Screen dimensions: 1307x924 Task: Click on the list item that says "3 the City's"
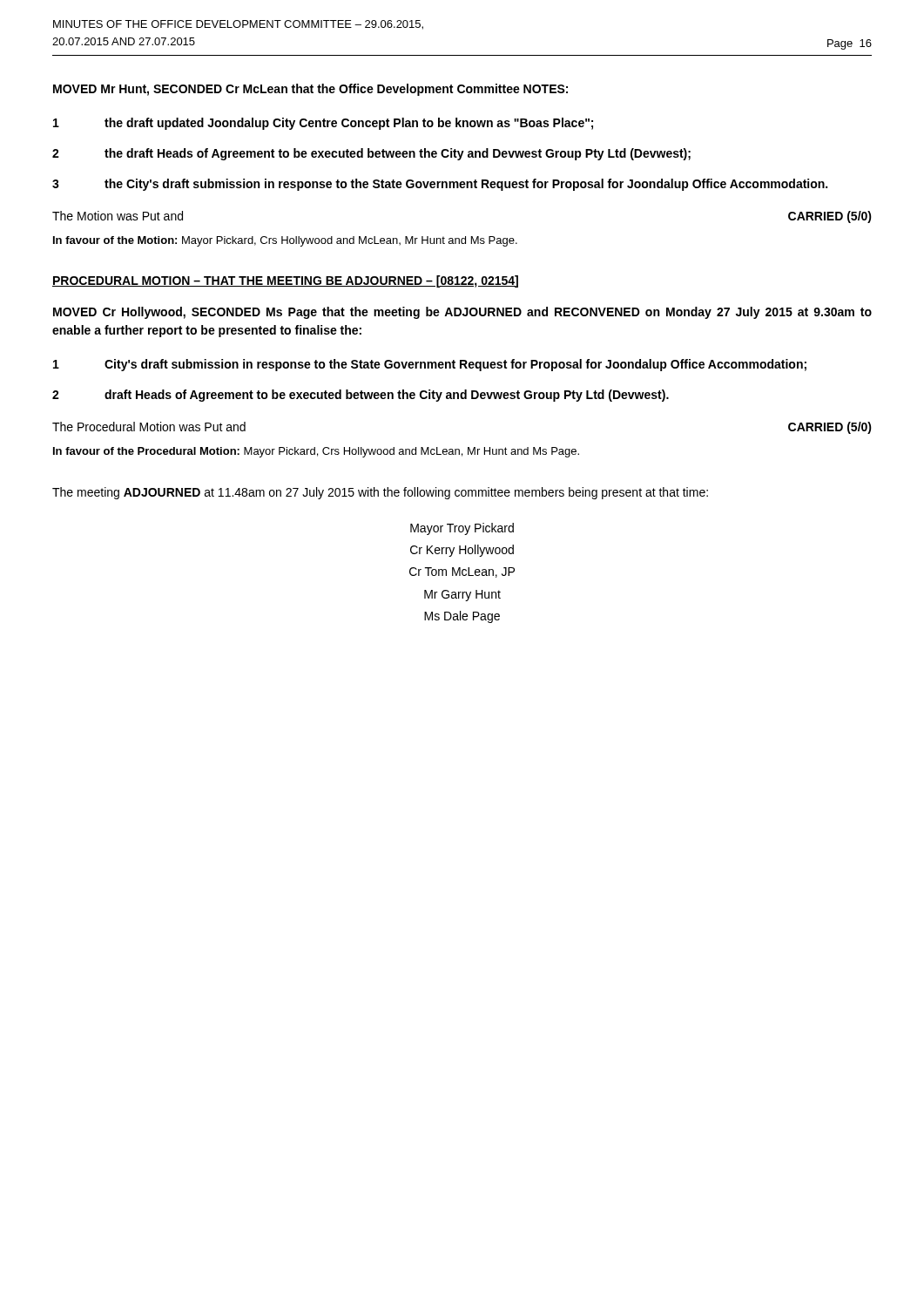pos(462,184)
